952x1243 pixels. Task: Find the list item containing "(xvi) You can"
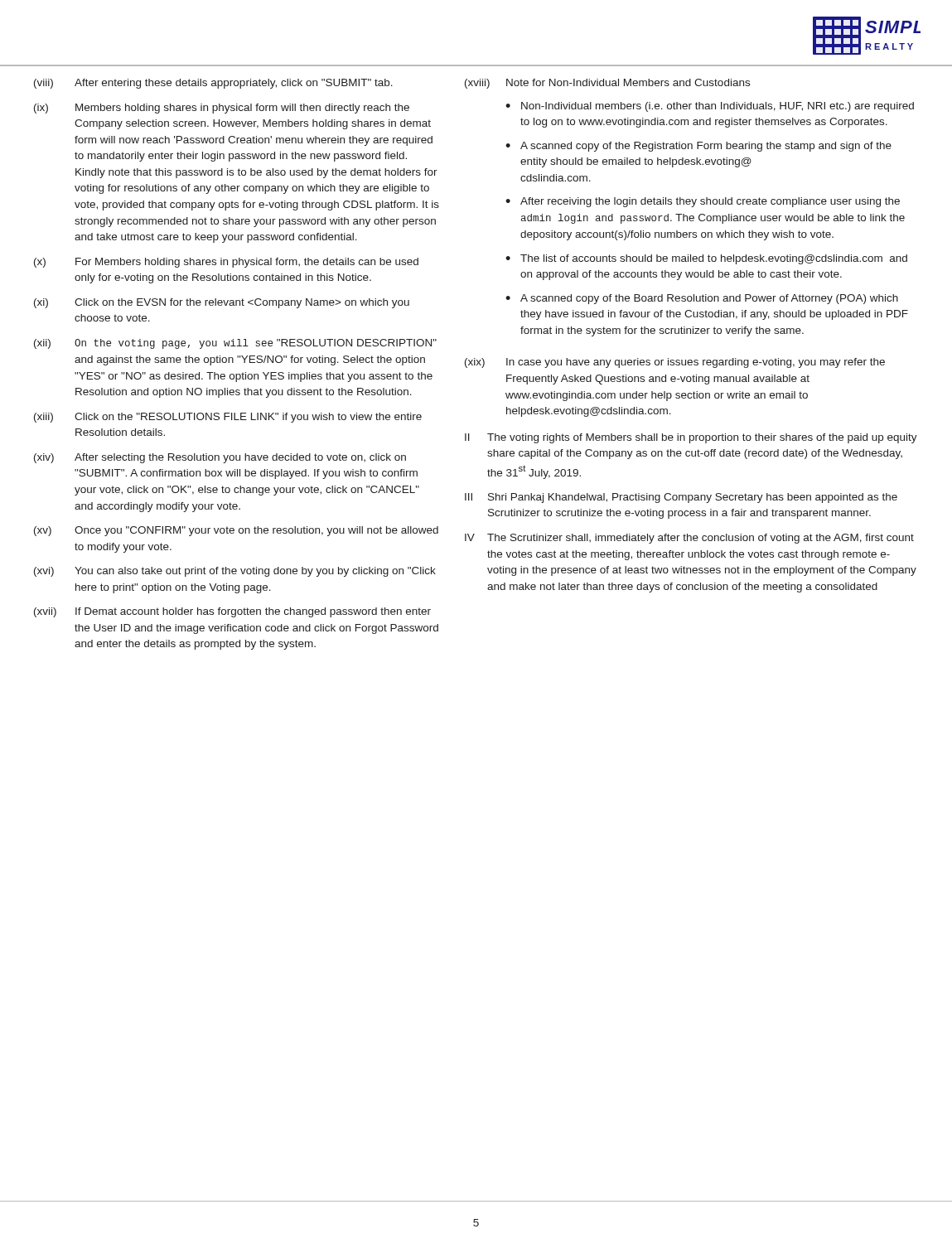[x=236, y=579]
